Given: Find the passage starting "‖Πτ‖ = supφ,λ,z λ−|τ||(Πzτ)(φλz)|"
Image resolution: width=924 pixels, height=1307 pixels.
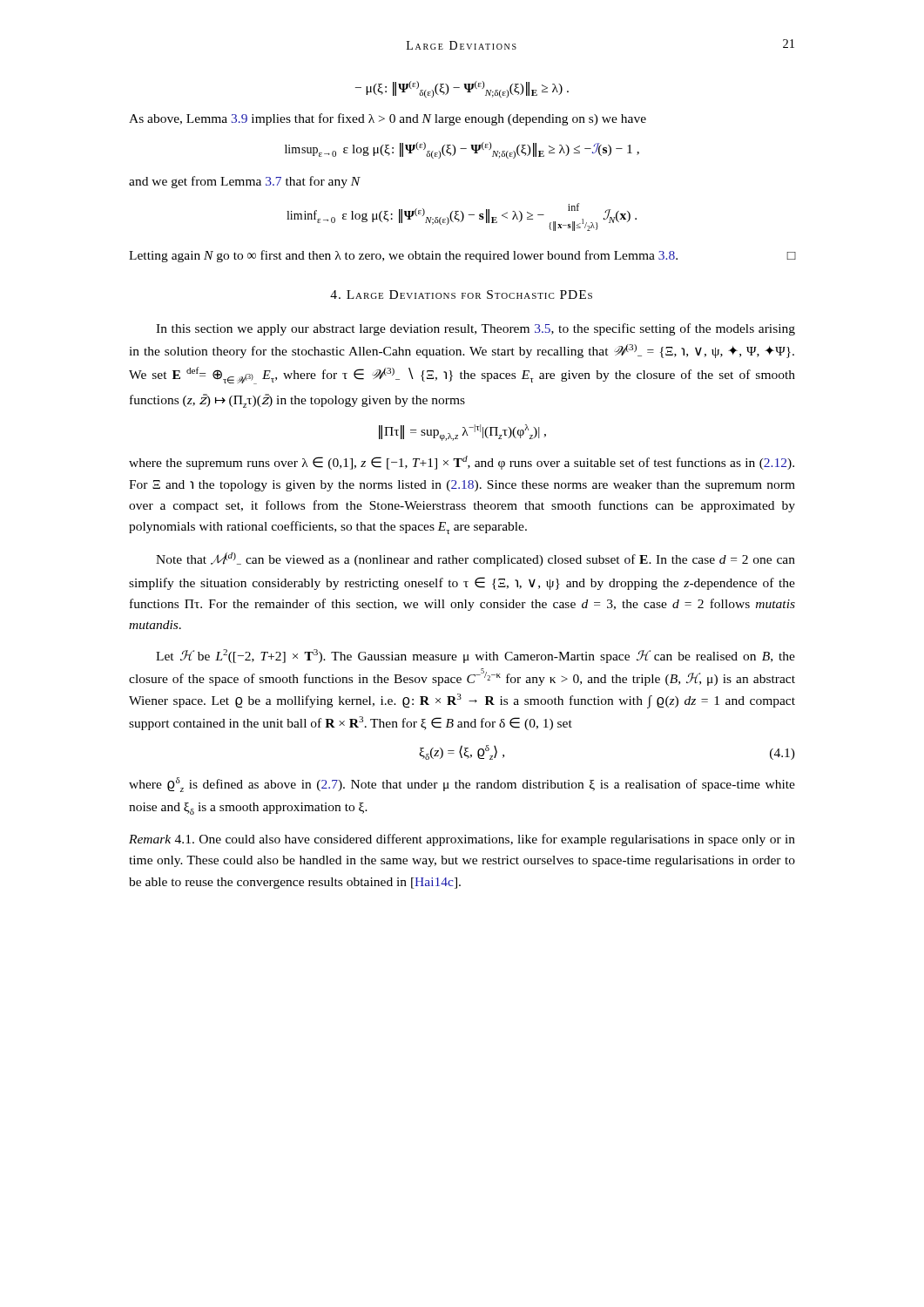Looking at the screenshot, I should (462, 431).
